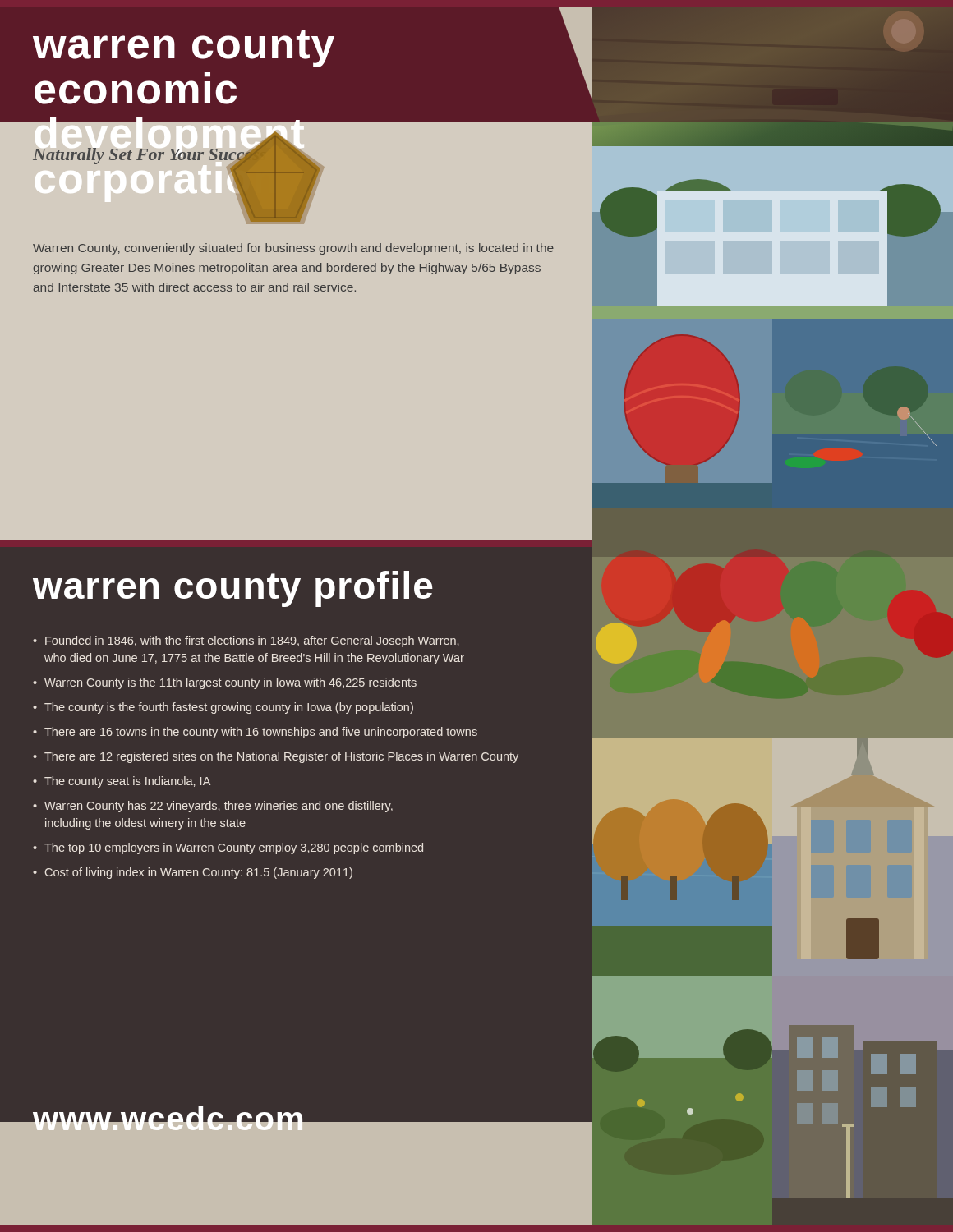This screenshot has height=1232, width=953.
Task: Click on the text block with the text "Warren County, conveniently situated for business growth and"
Action: pos(293,267)
